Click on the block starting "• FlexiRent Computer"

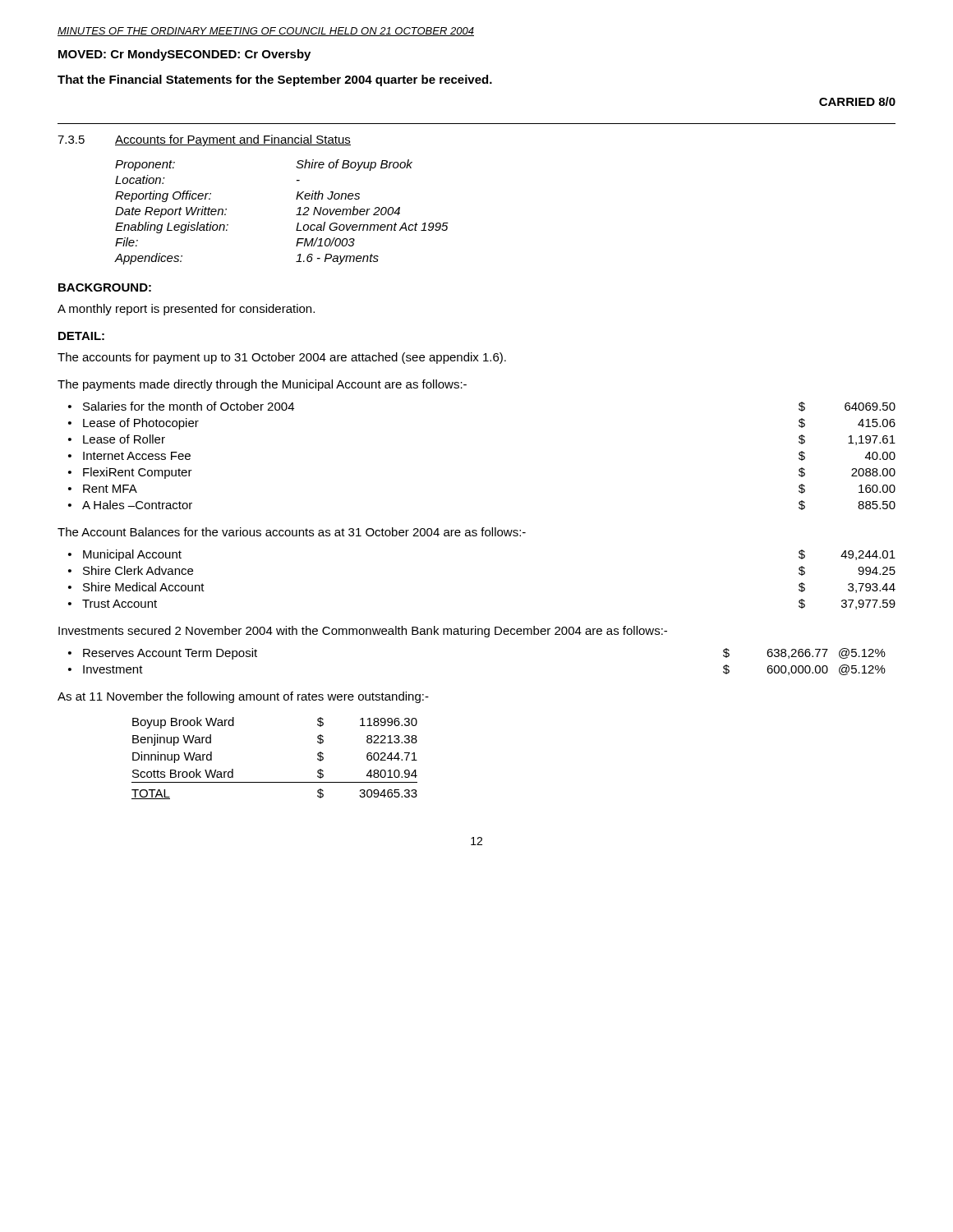[x=133, y=473]
